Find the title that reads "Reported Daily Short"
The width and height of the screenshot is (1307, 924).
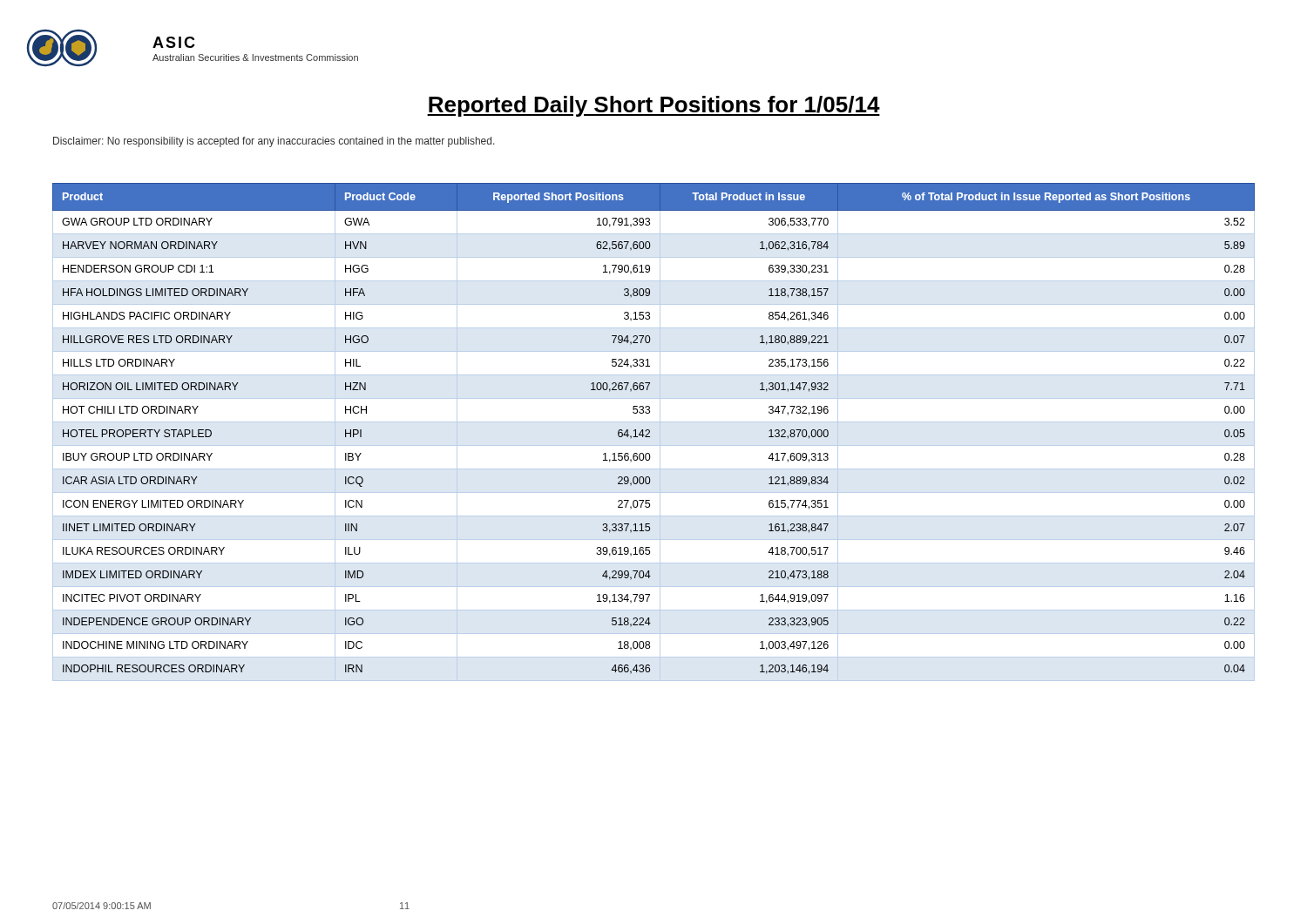(654, 105)
